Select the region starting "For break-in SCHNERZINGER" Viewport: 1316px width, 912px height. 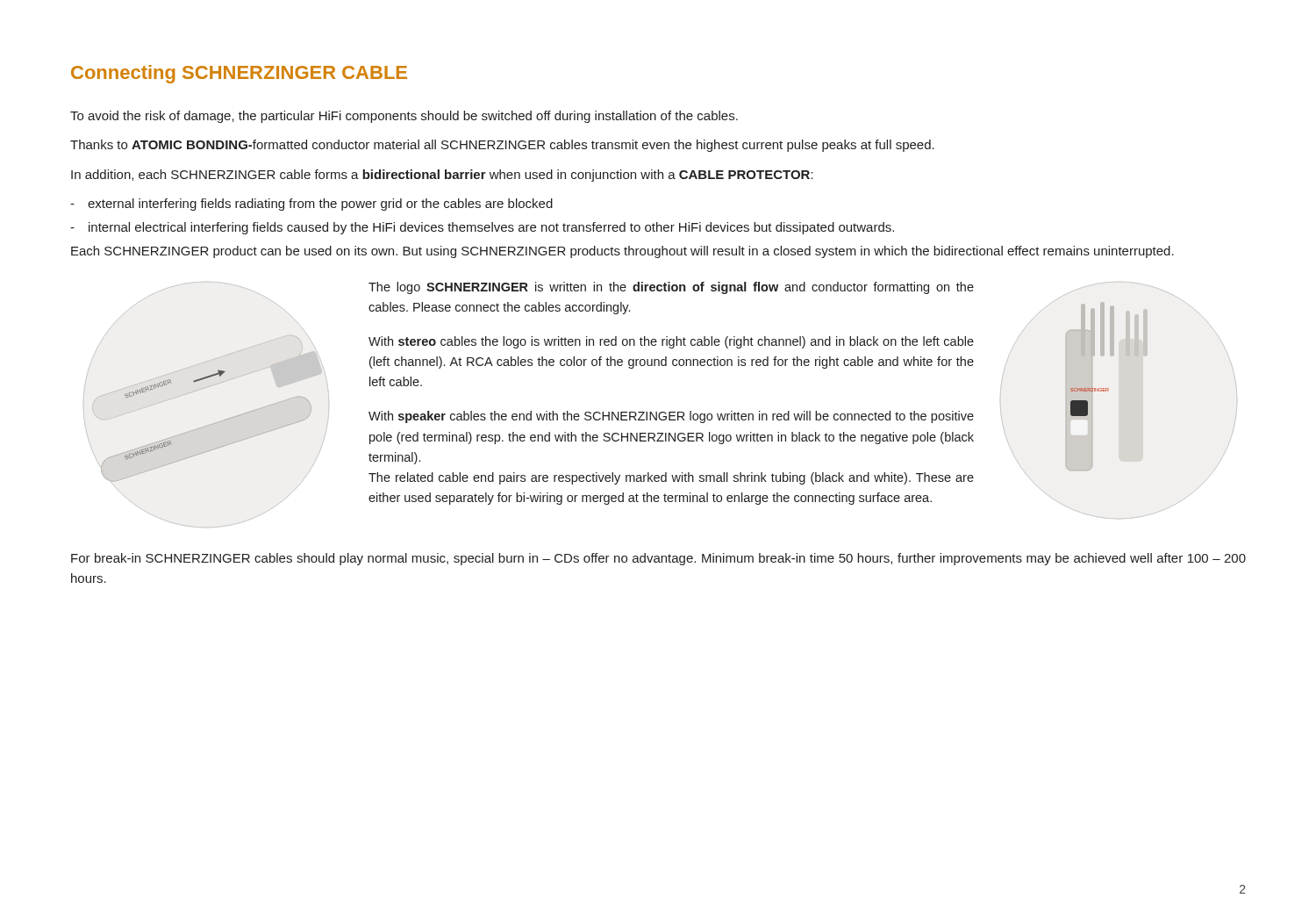coord(658,568)
